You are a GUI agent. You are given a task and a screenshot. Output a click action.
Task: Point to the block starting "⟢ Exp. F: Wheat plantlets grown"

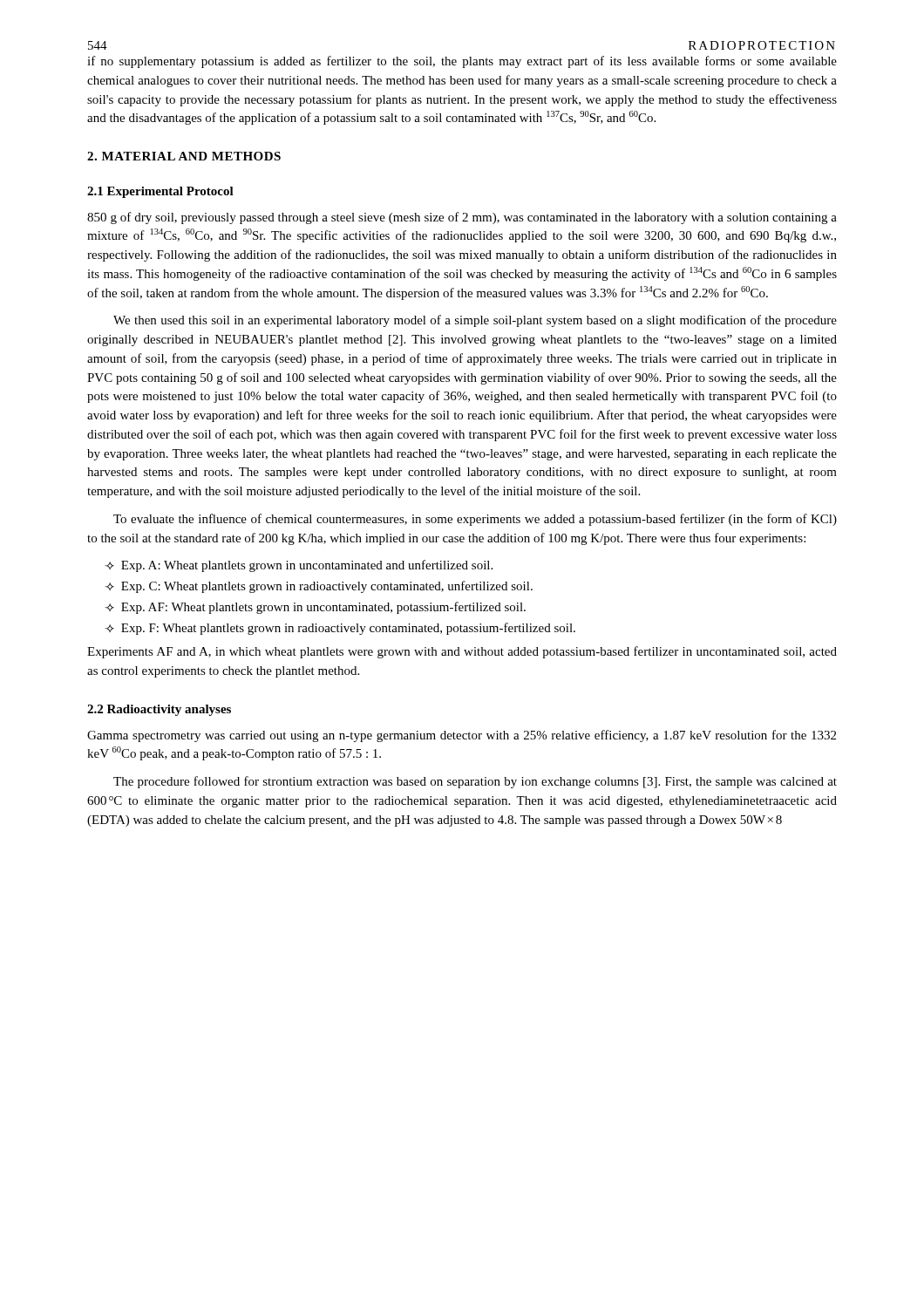coord(340,627)
